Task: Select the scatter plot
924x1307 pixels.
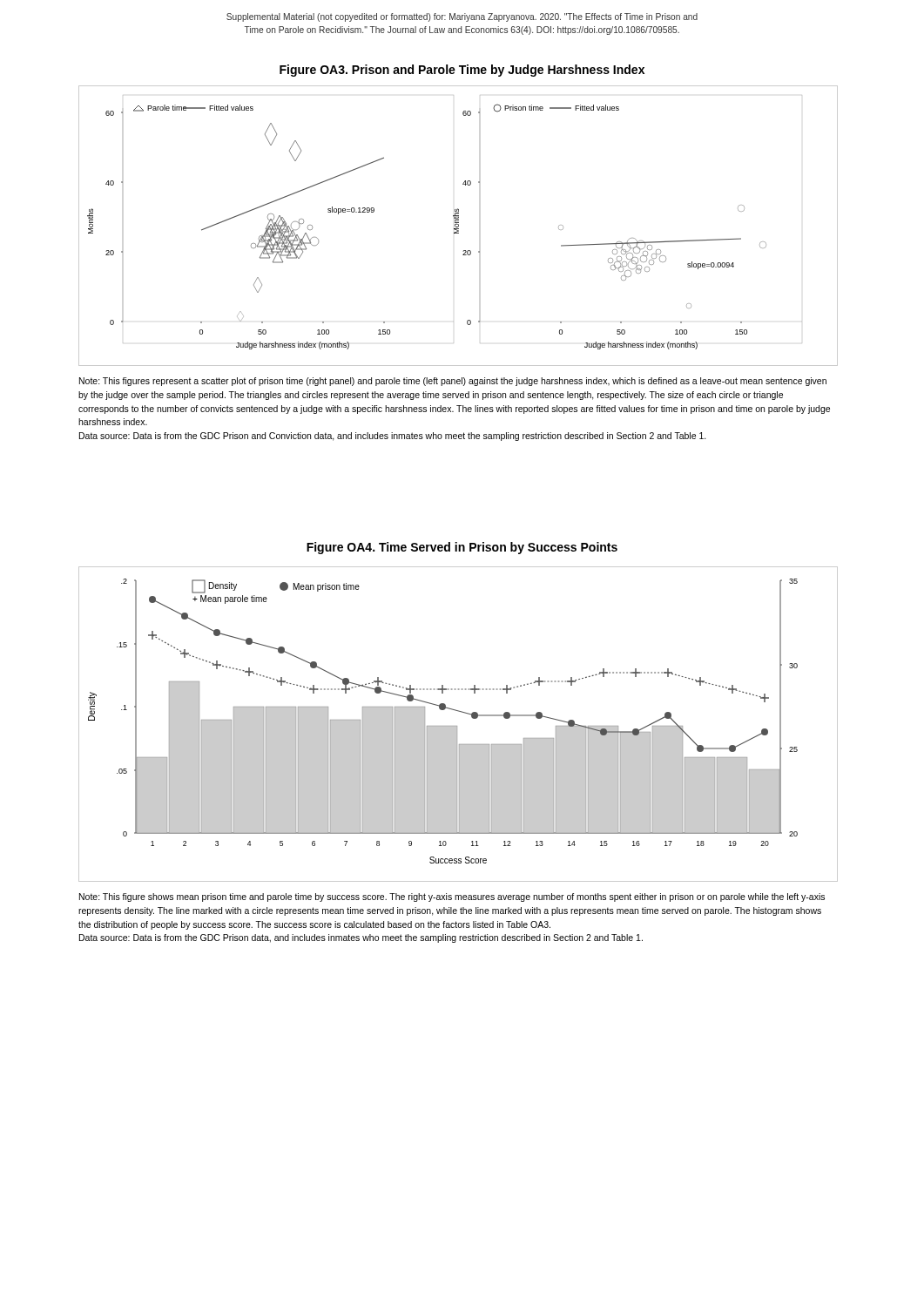Action: [457, 225]
